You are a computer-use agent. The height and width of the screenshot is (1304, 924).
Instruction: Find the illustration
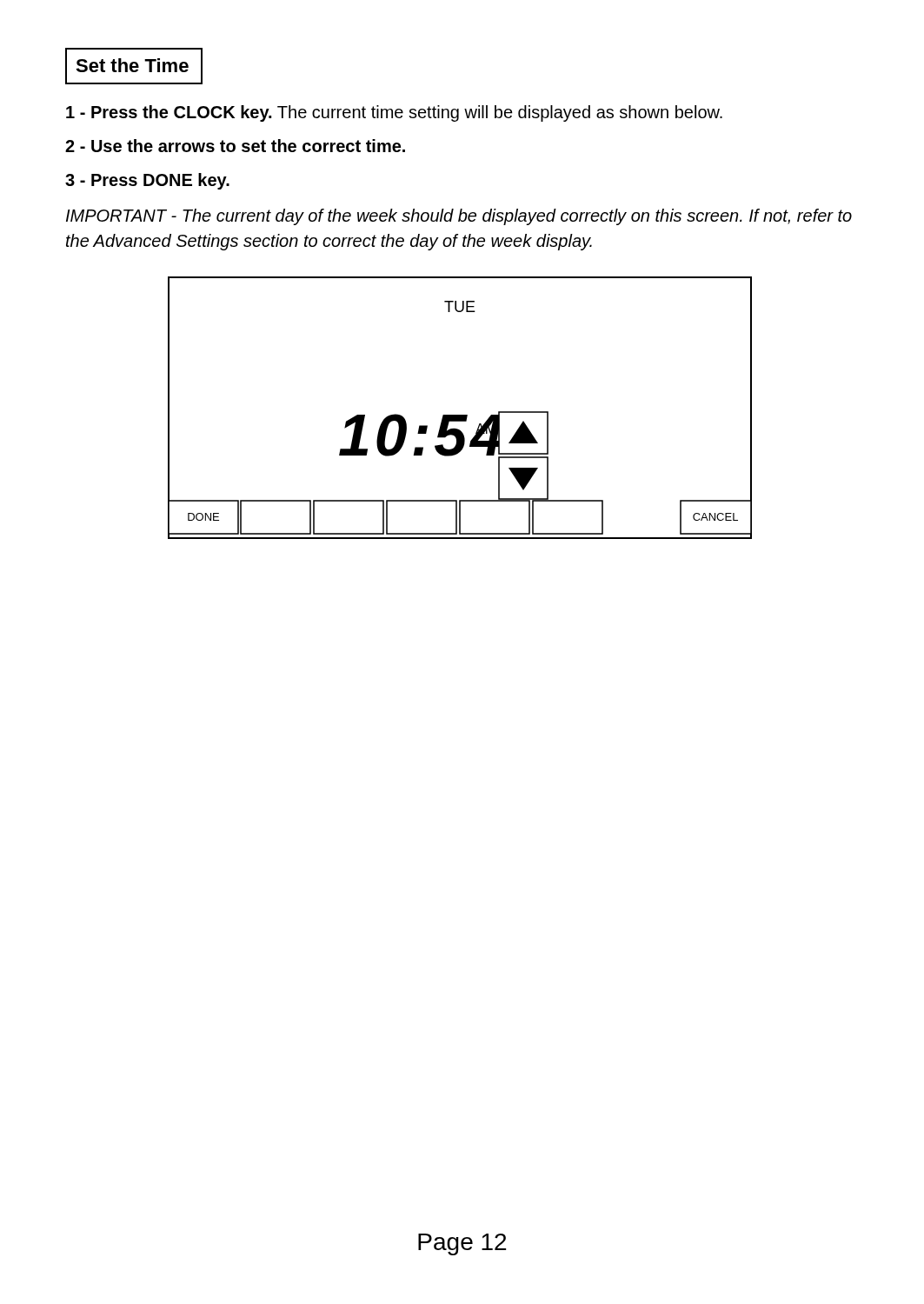tap(460, 408)
